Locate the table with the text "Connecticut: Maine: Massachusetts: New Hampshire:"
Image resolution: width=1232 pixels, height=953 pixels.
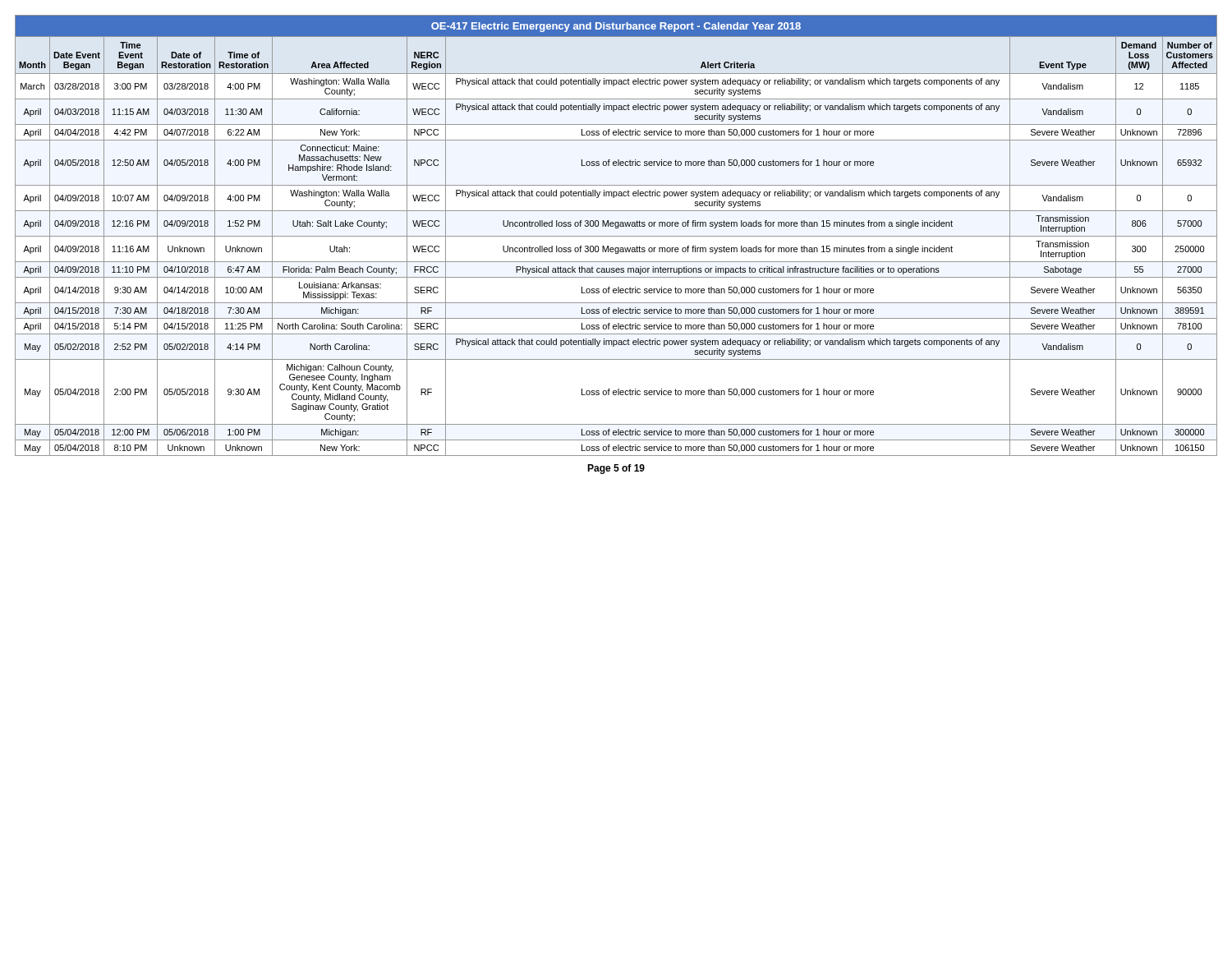click(x=616, y=235)
